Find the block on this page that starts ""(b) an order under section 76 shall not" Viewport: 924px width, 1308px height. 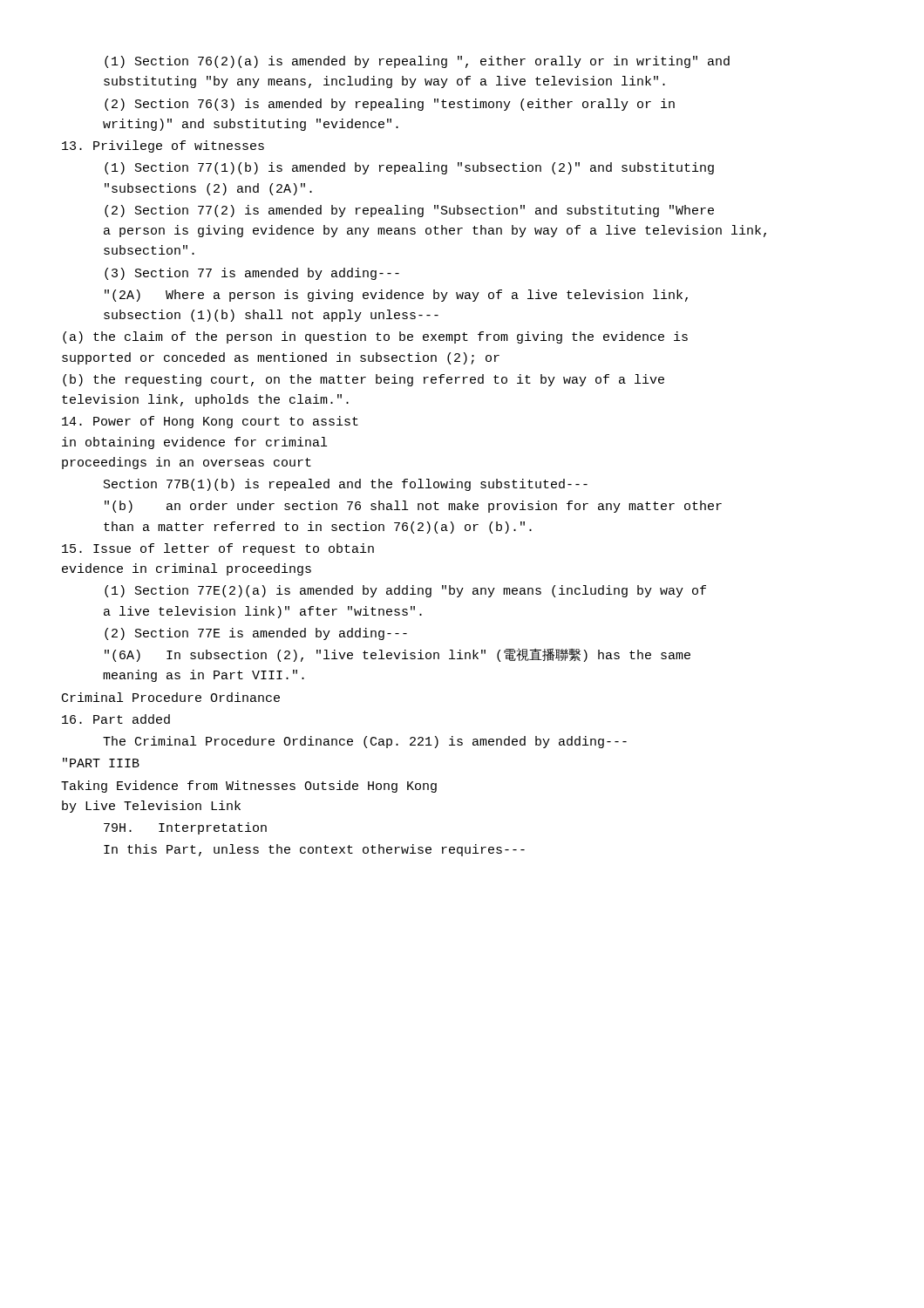[x=413, y=517]
